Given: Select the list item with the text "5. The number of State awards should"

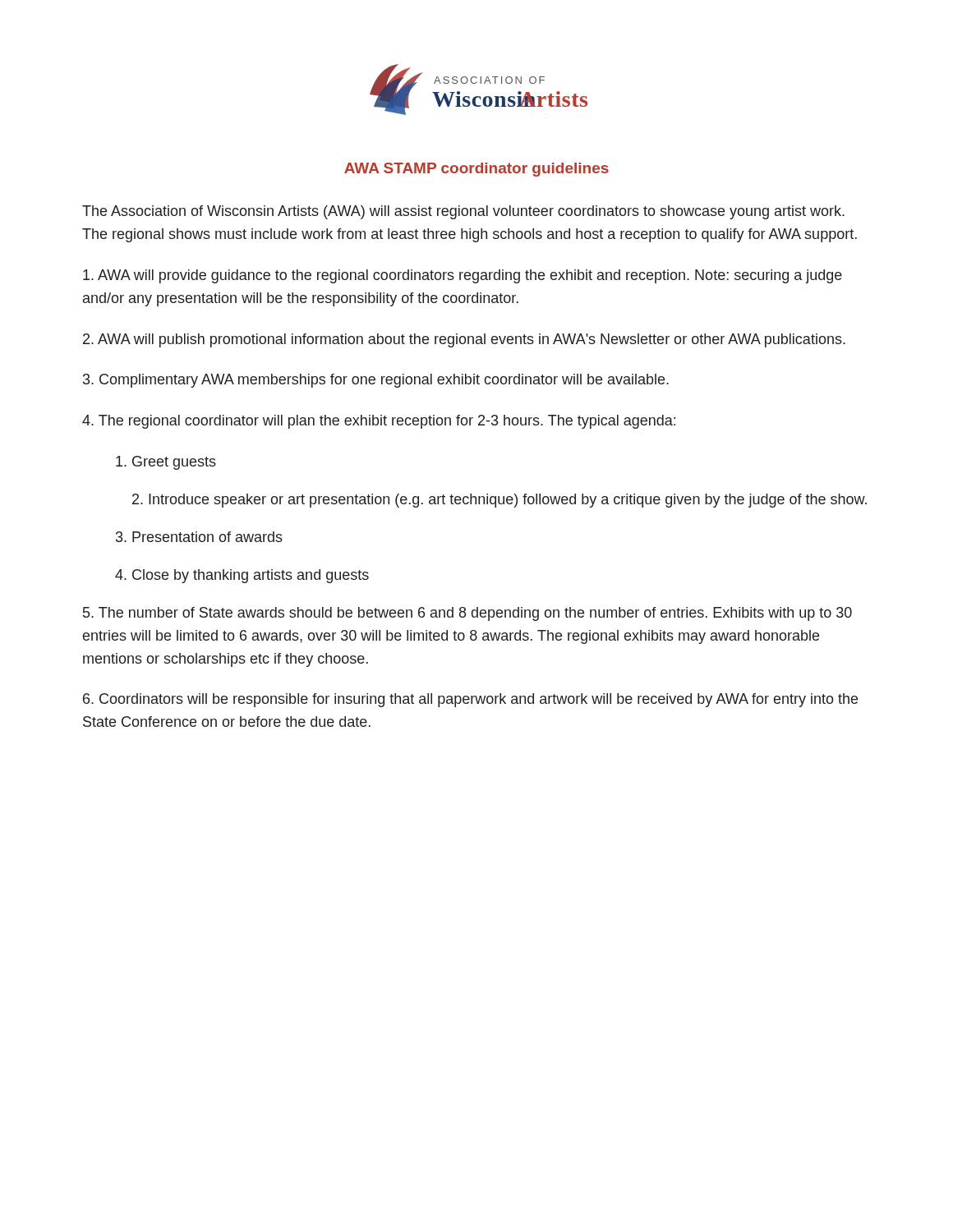Looking at the screenshot, I should click(x=467, y=635).
